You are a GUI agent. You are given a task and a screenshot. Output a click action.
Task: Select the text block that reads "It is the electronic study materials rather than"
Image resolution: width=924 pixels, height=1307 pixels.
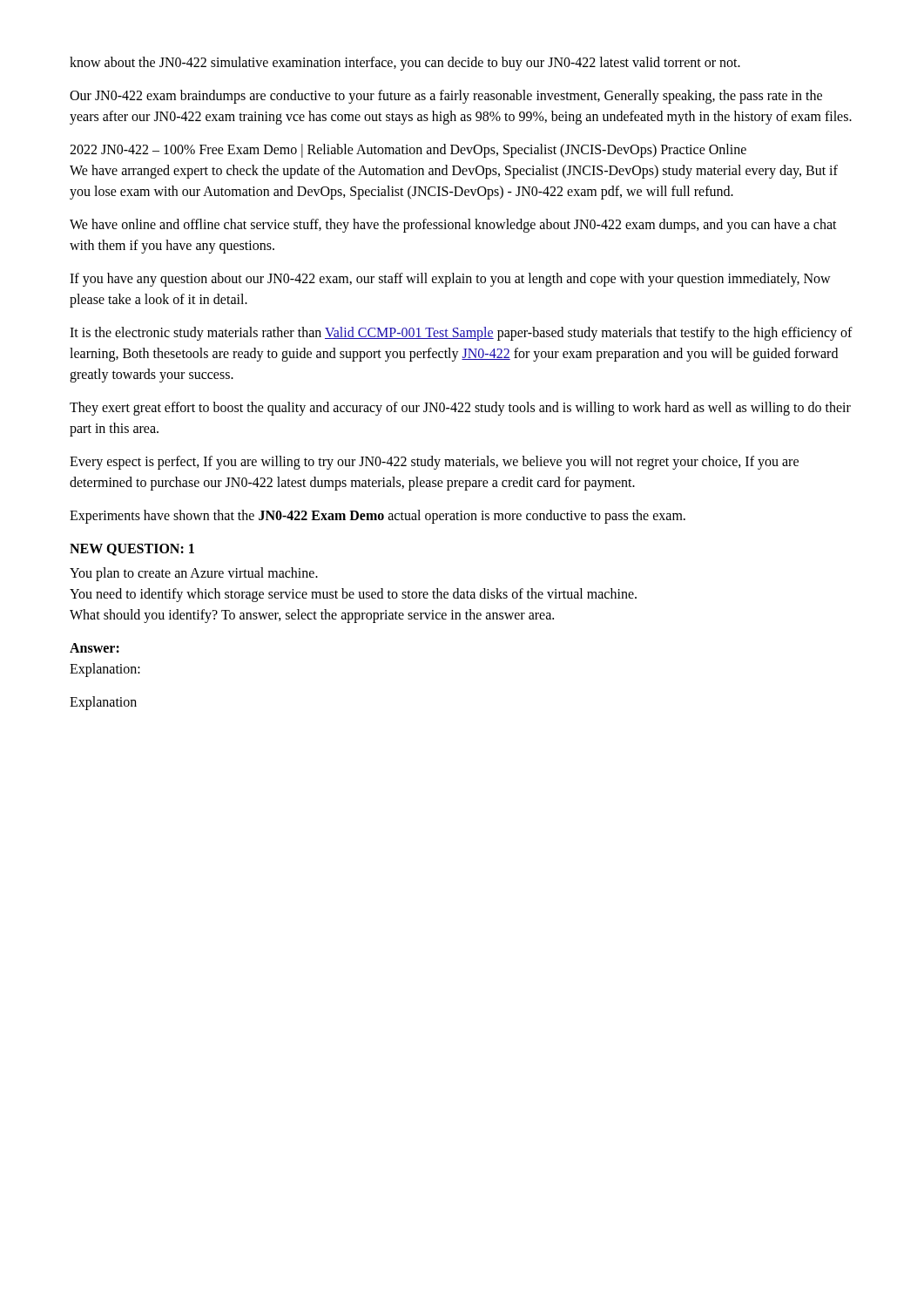point(461,353)
